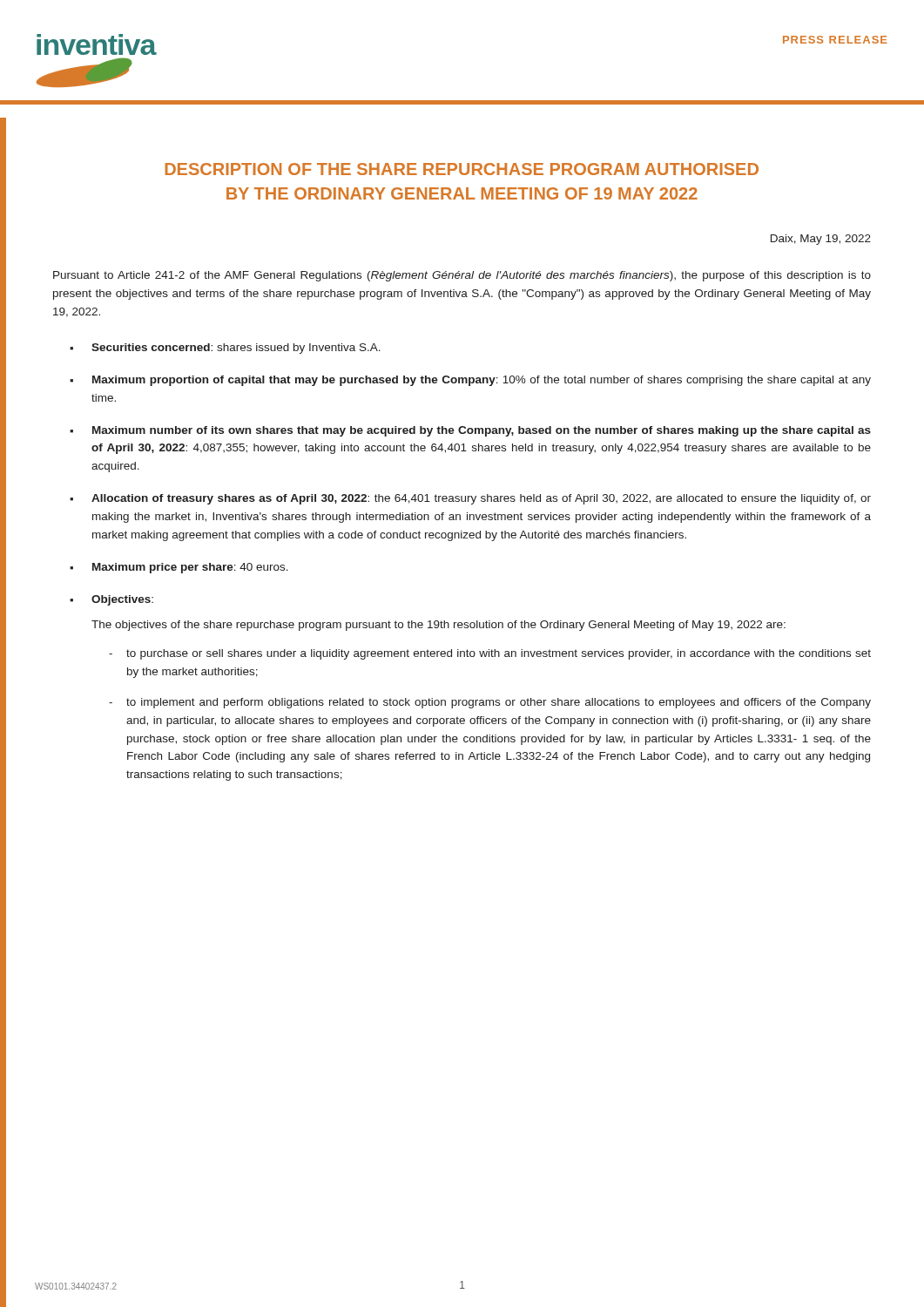
Task: Click on the text with the text "Daix, May 19, 2022"
Action: 820,238
